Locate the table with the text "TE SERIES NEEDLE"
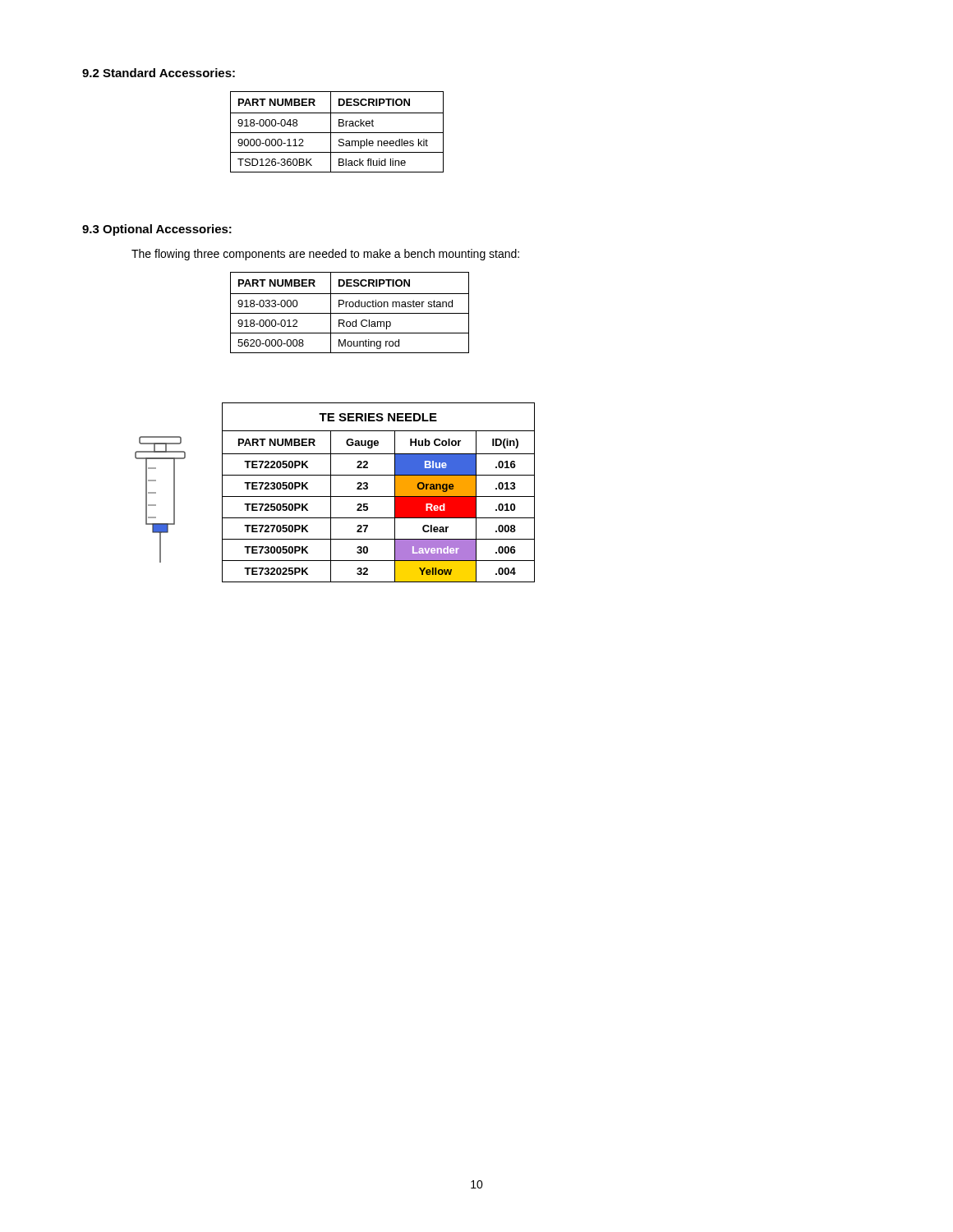The image size is (953, 1232). pos(378,492)
